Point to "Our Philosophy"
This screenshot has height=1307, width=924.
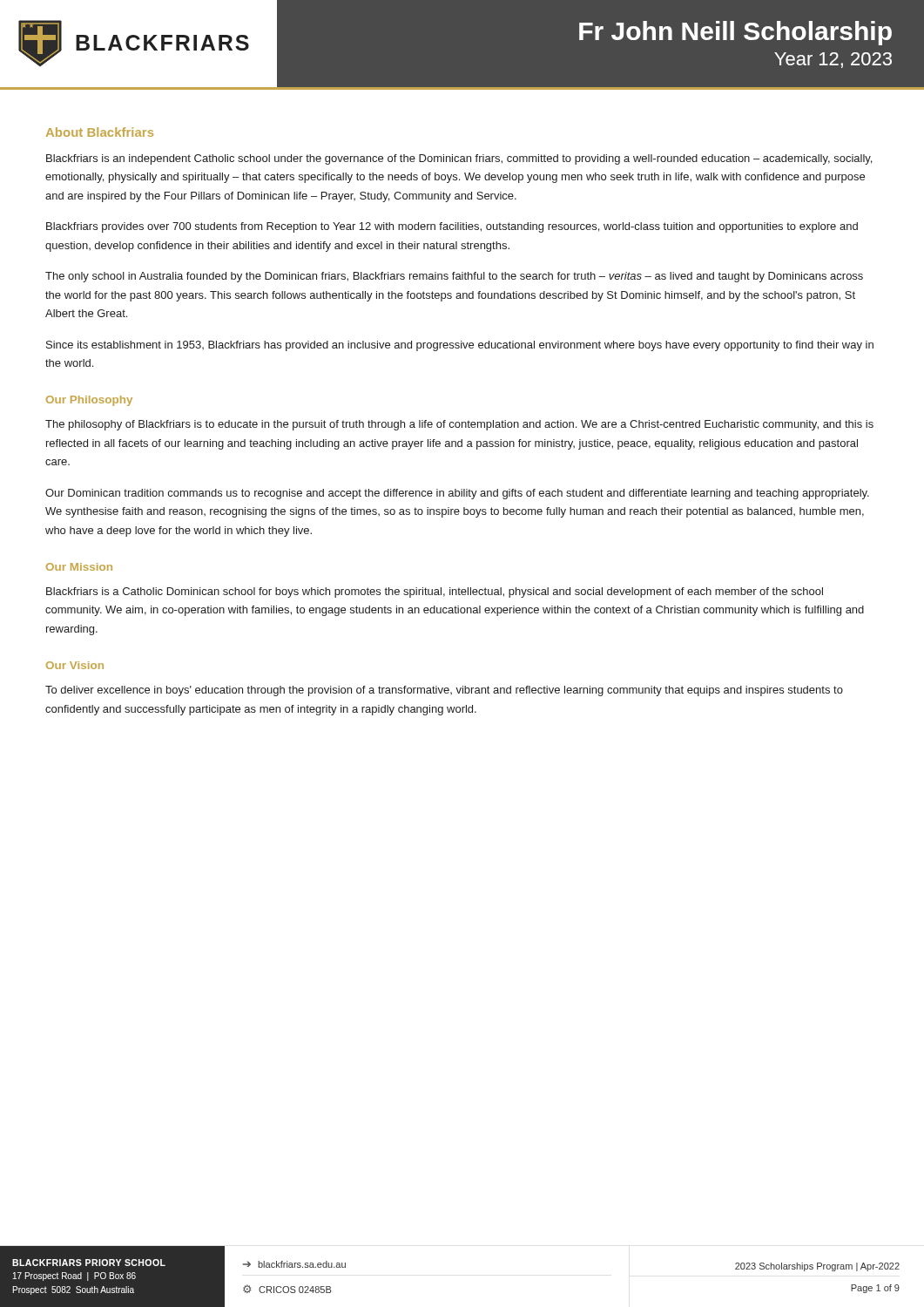coord(89,400)
